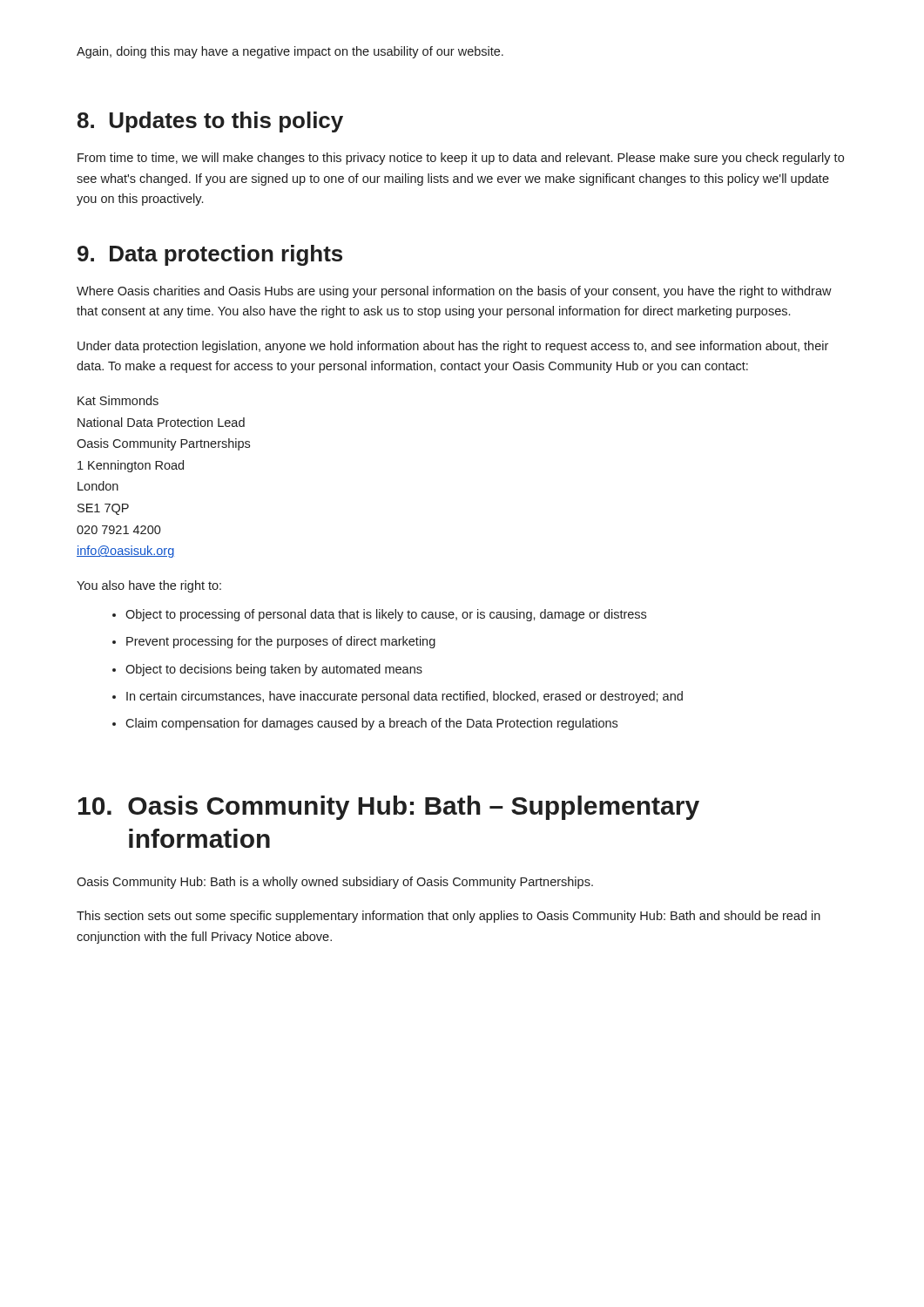Screen dimensions: 1307x924
Task: Click the passage that begins "Kat Simmonds National Data Protection Lead"
Action: 164,476
